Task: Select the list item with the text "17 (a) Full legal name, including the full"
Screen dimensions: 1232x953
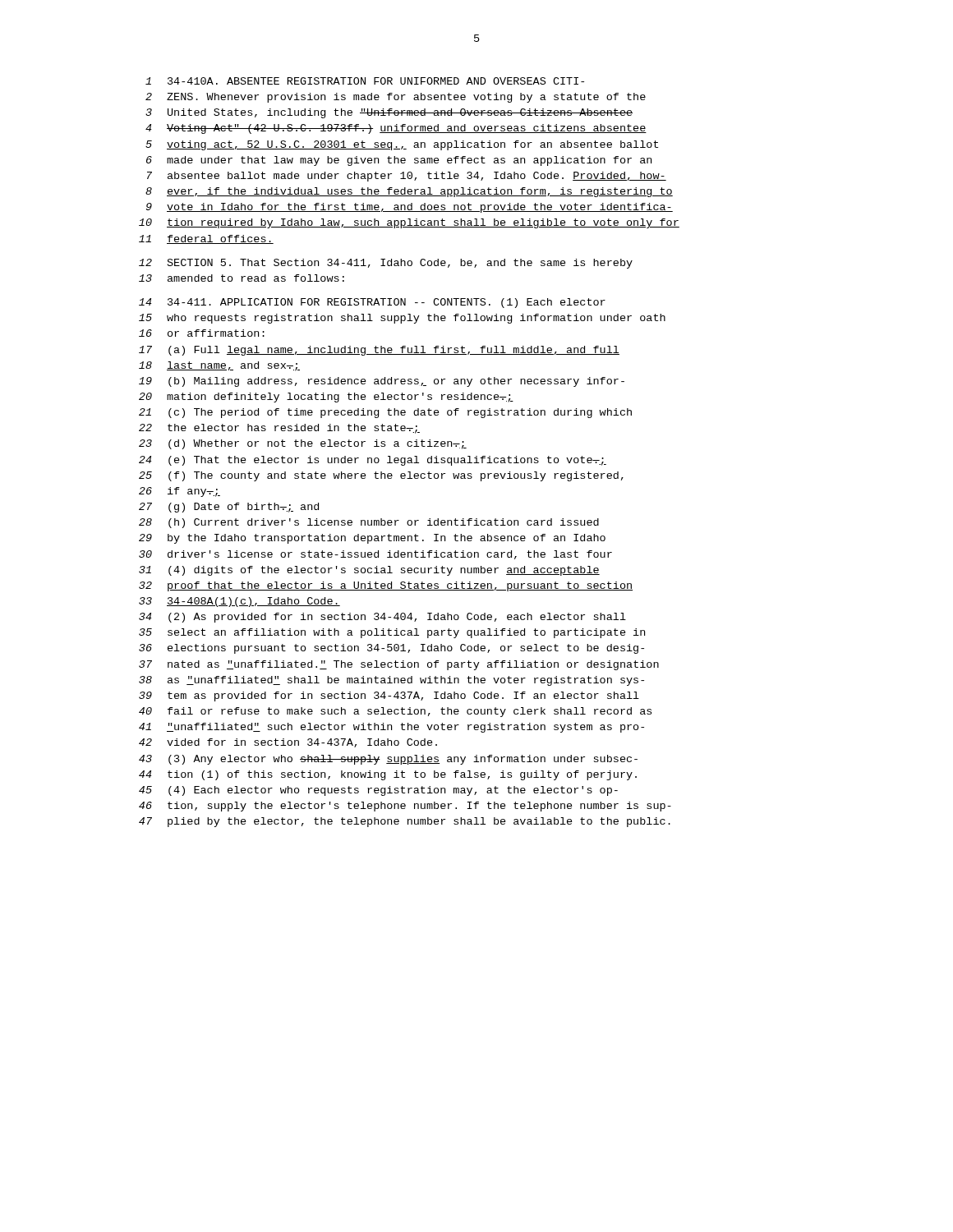Action: [497, 358]
